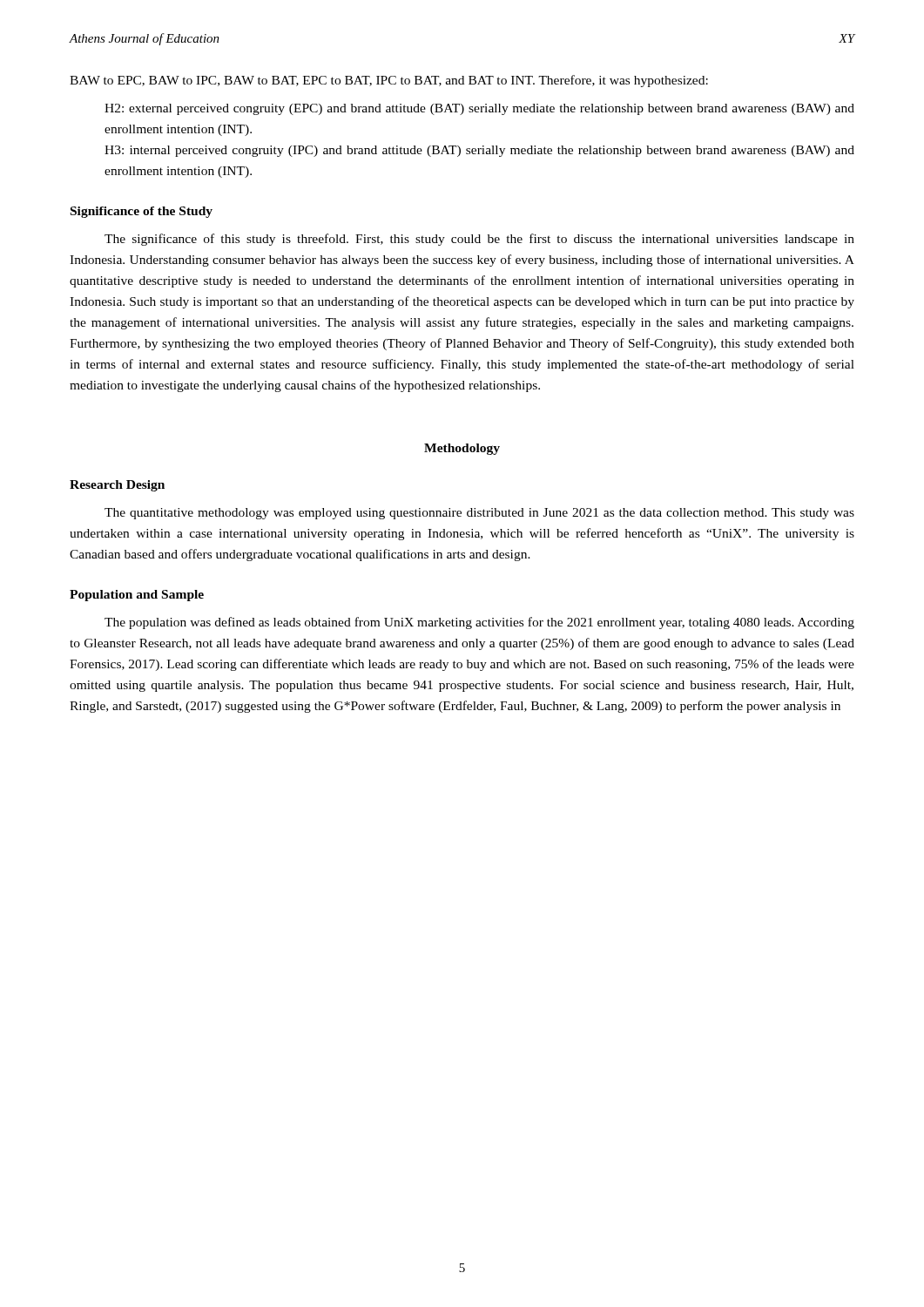This screenshot has height=1307, width=924.
Task: Find the section header containing "Population and Sample"
Action: tap(137, 594)
